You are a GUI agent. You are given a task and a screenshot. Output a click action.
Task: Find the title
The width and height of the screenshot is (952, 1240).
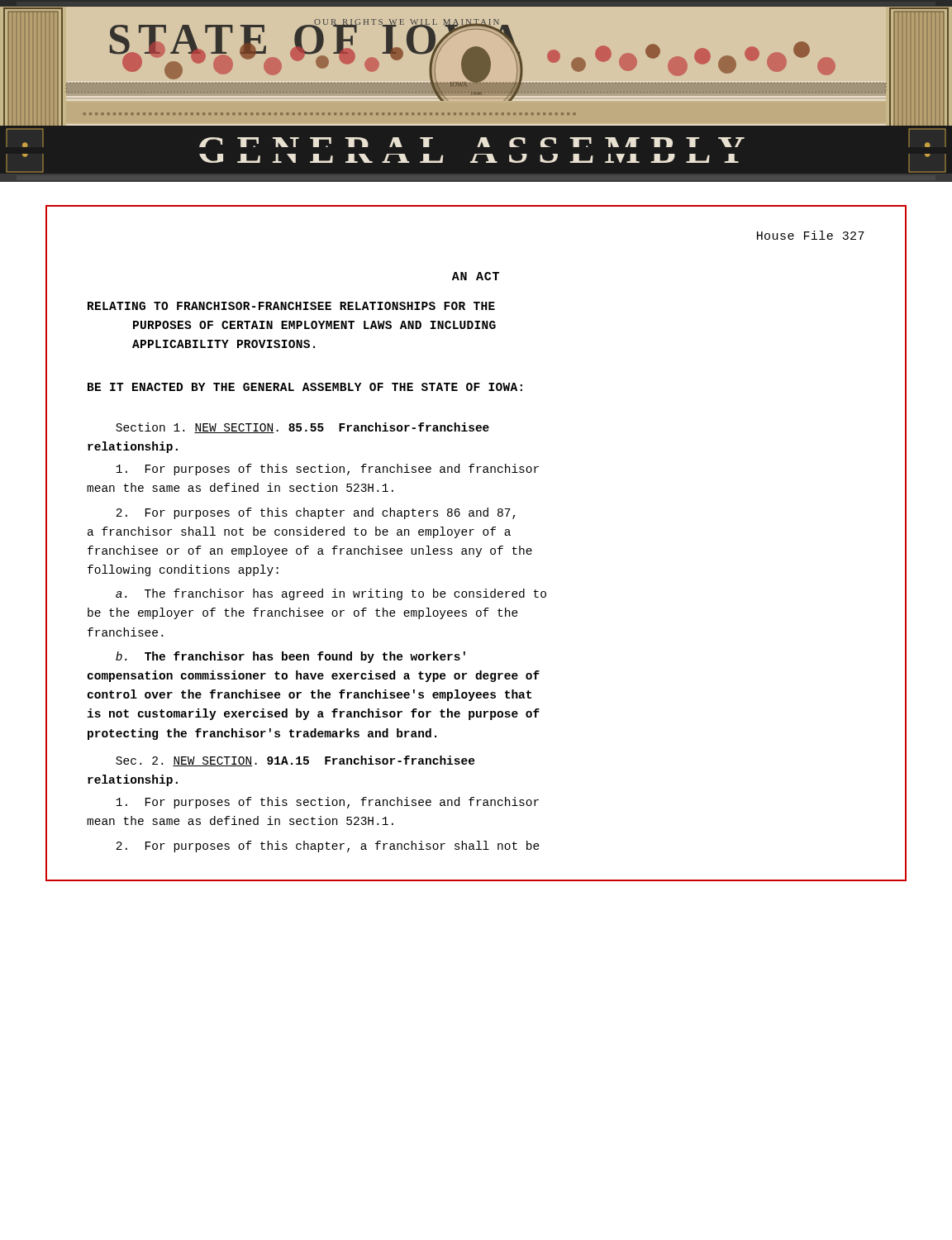pyautogui.click(x=476, y=277)
